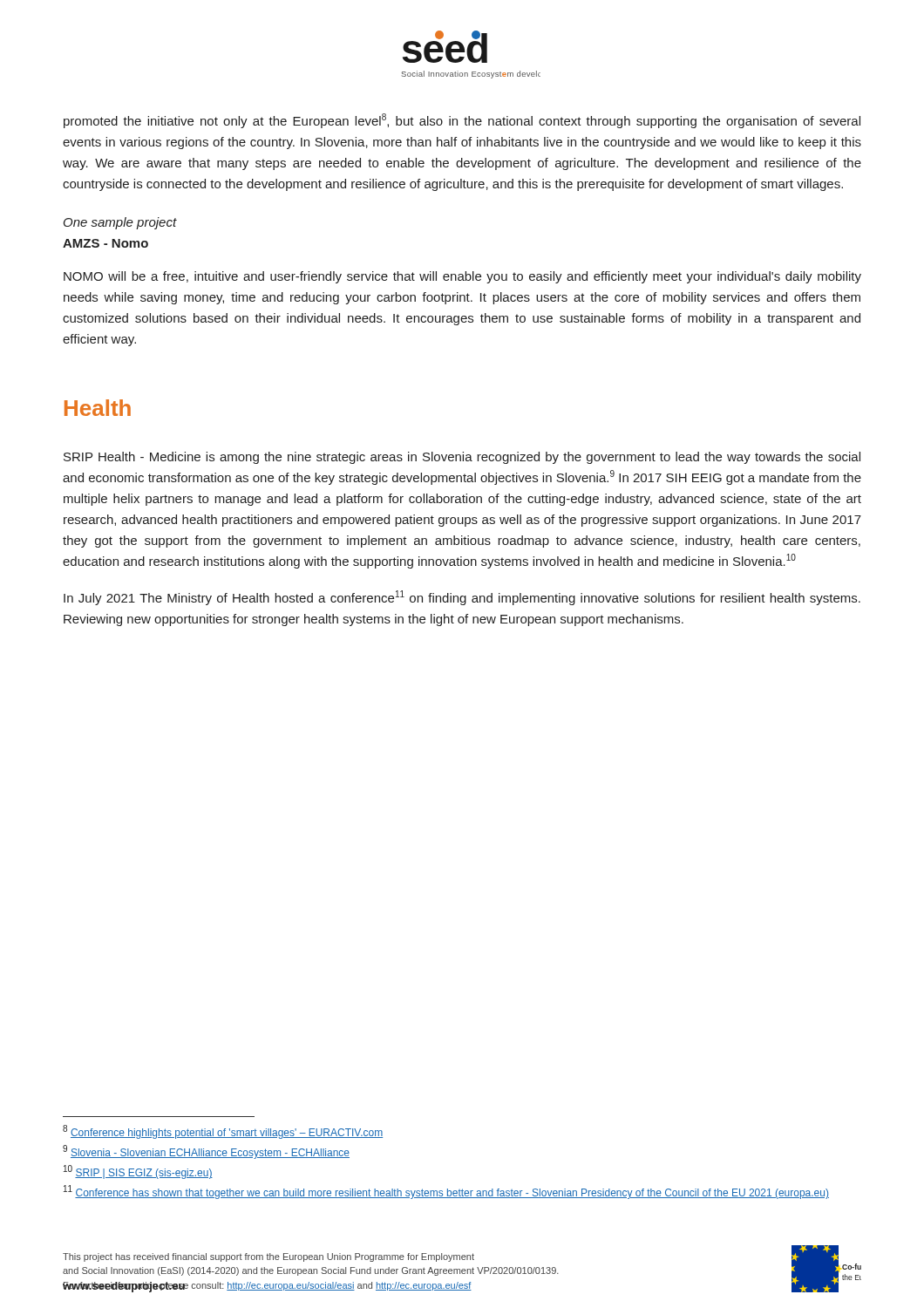924x1308 pixels.
Task: Click on the logo
Action: pos(462,51)
